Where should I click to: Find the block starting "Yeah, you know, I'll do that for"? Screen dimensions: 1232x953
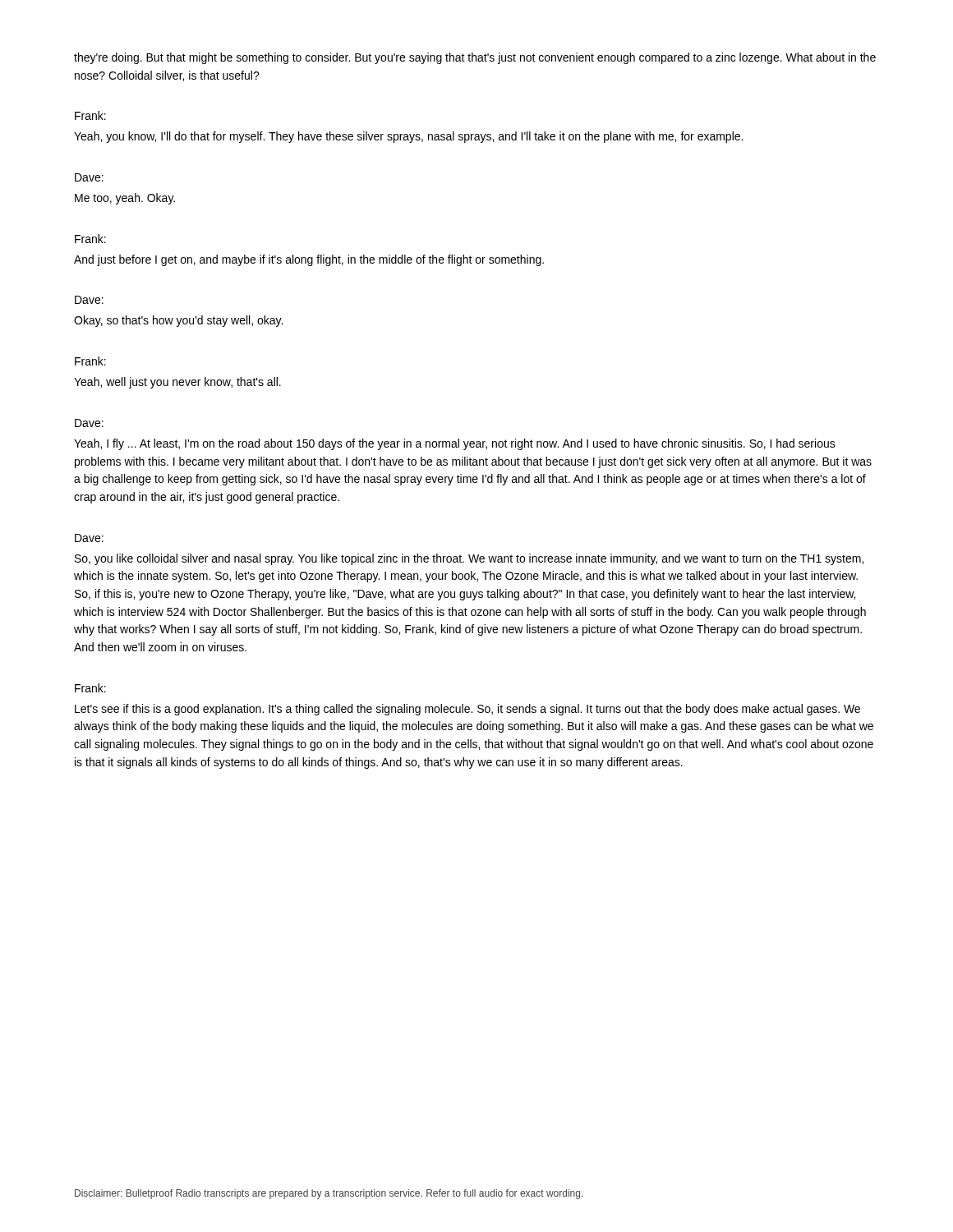pyautogui.click(x=409, y=137)
